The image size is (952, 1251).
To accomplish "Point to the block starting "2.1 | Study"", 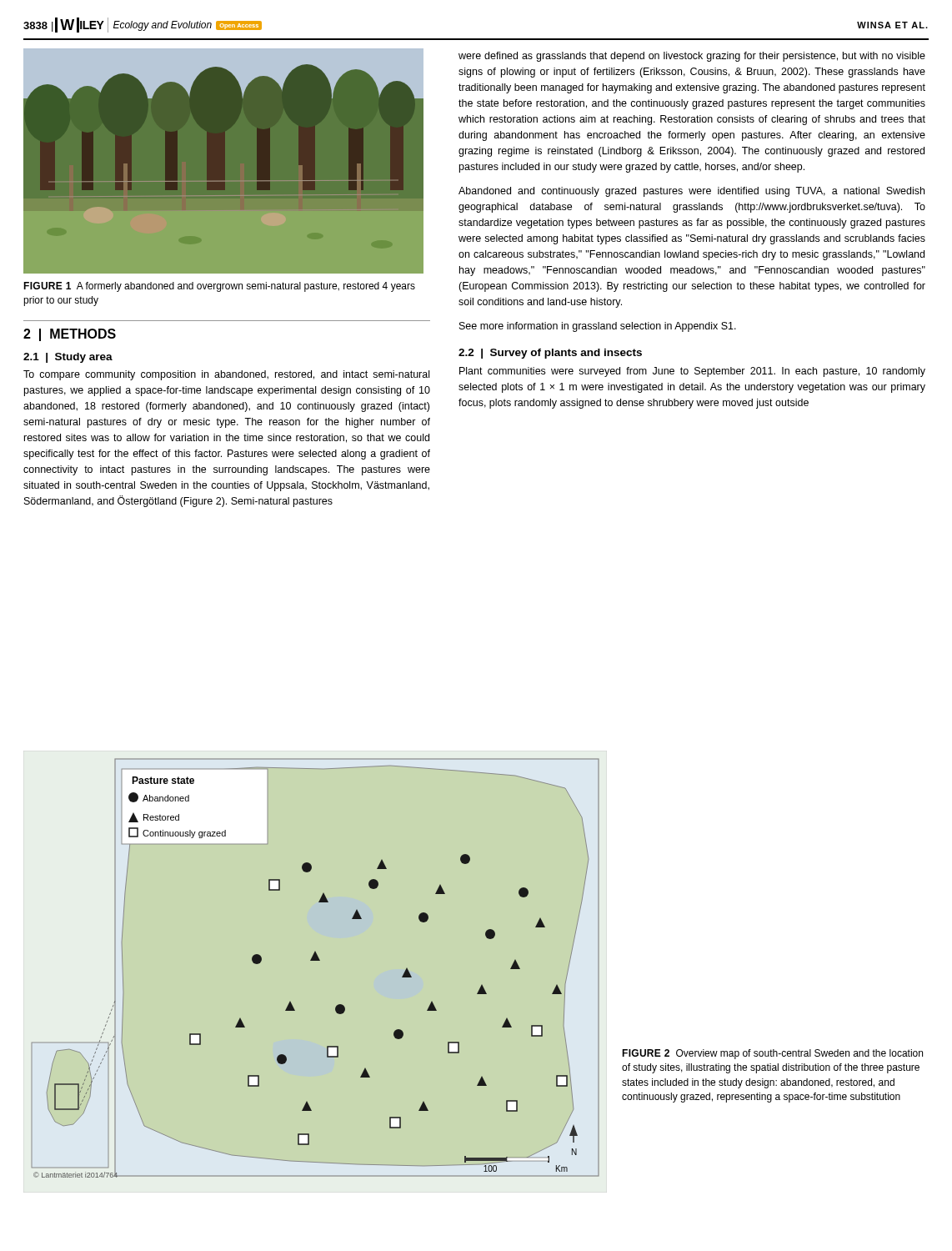I will pyautogui.click(x=68, y=356).
